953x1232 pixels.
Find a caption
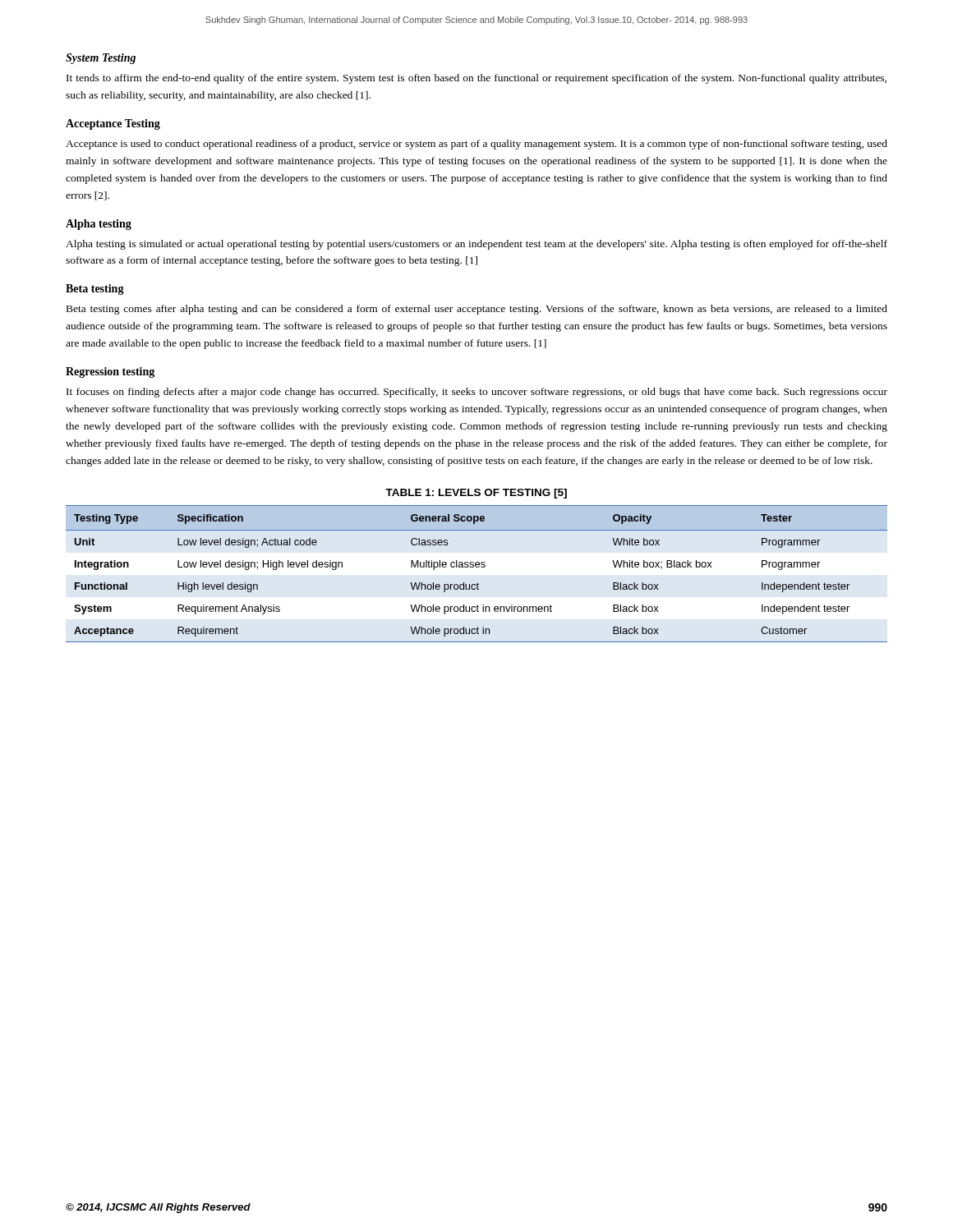click(x=476, y=492)
